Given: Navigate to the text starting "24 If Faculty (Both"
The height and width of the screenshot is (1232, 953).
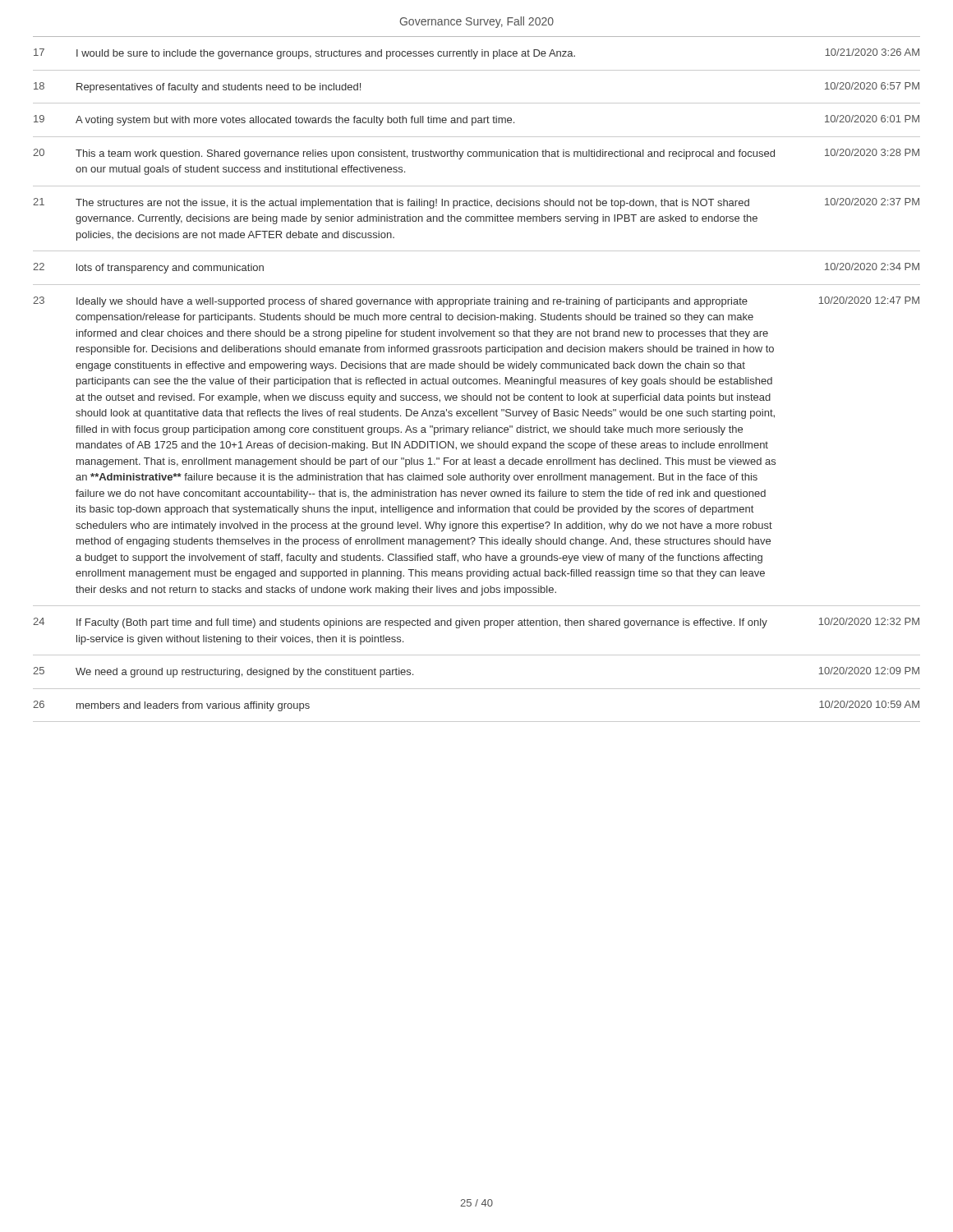Looking at the screenshot, I should [476, 630].
